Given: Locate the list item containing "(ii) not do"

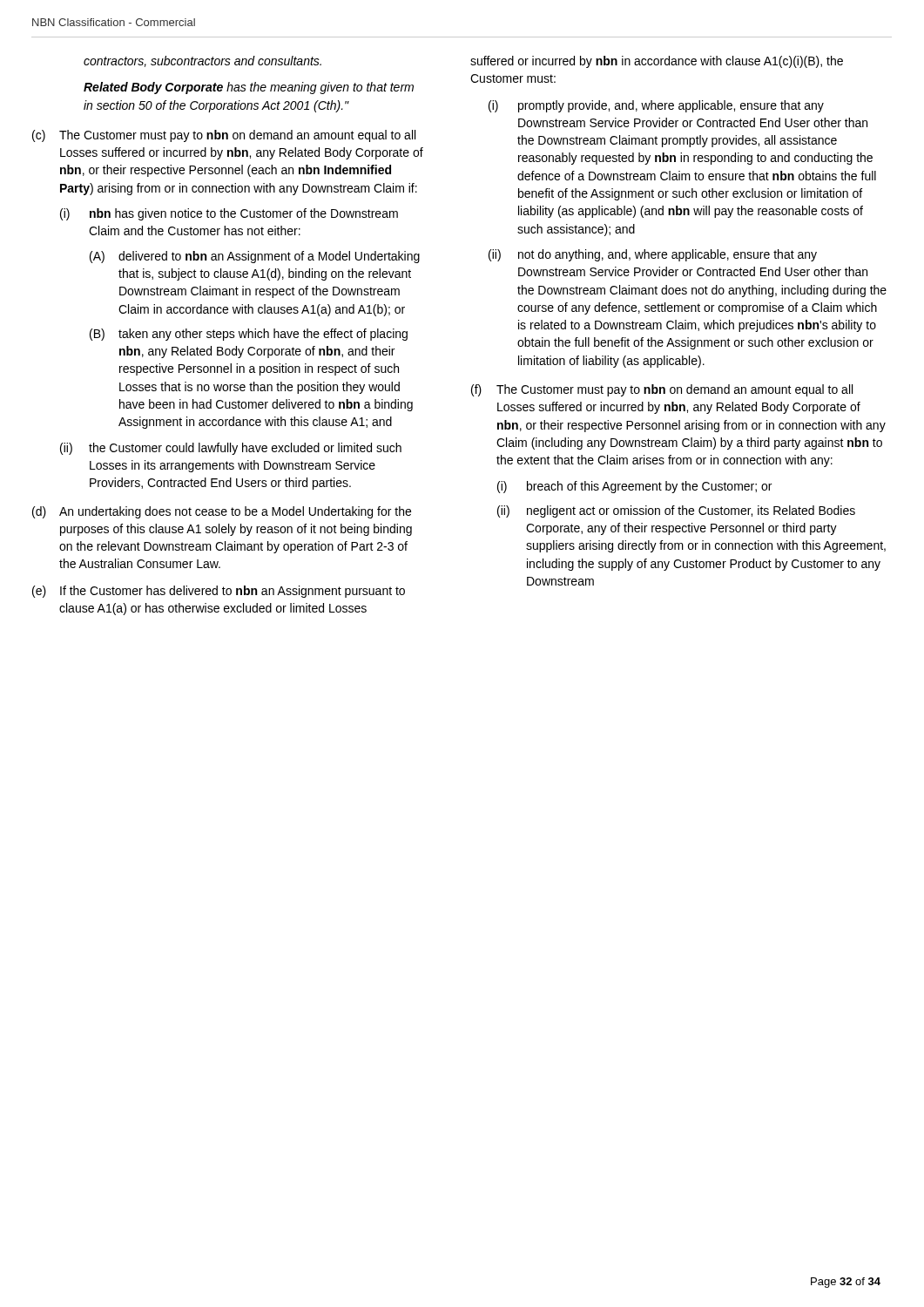Looking at the screenshot, I should click(688, 308).
